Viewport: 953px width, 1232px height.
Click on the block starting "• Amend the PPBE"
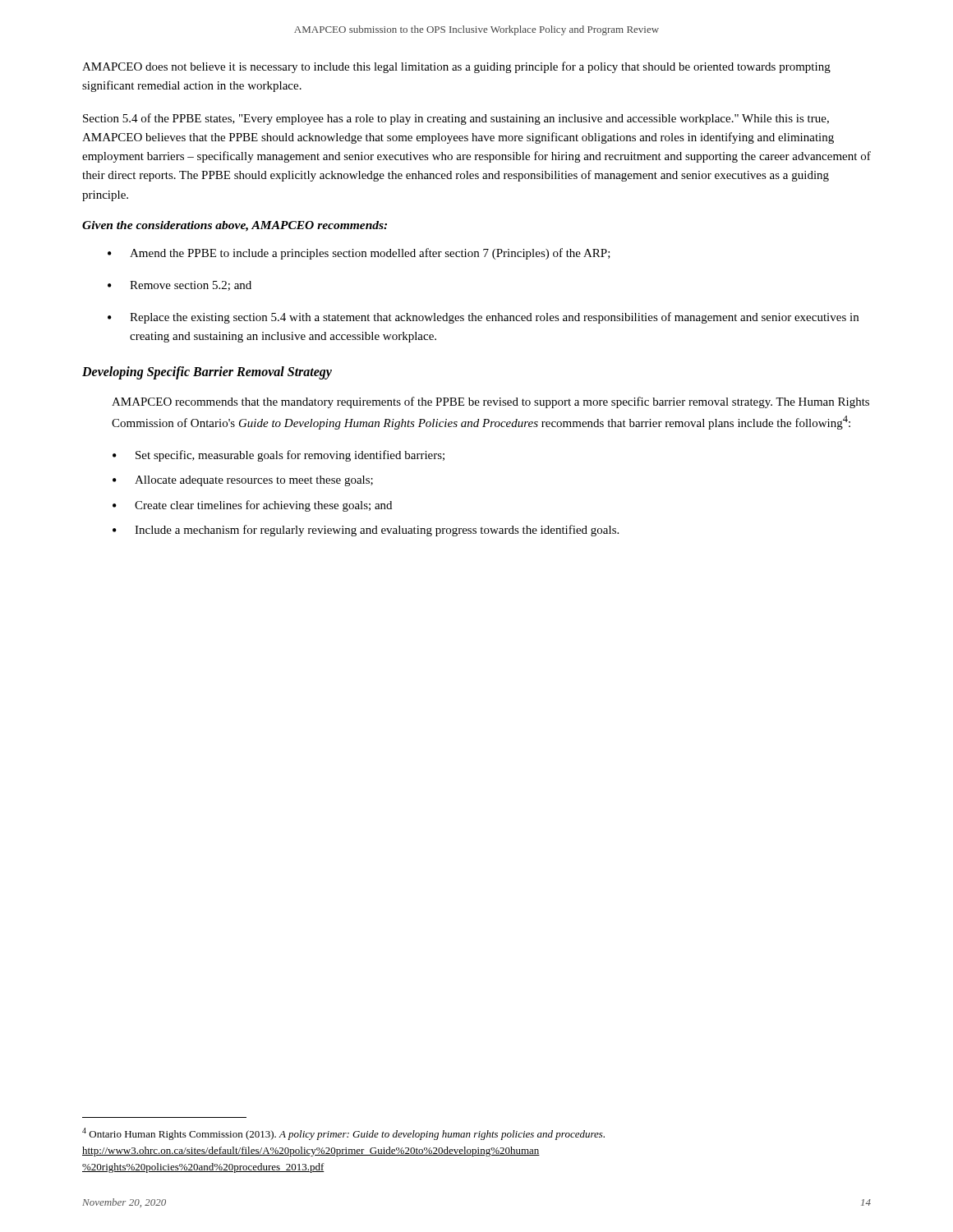[x=489, y=254]
